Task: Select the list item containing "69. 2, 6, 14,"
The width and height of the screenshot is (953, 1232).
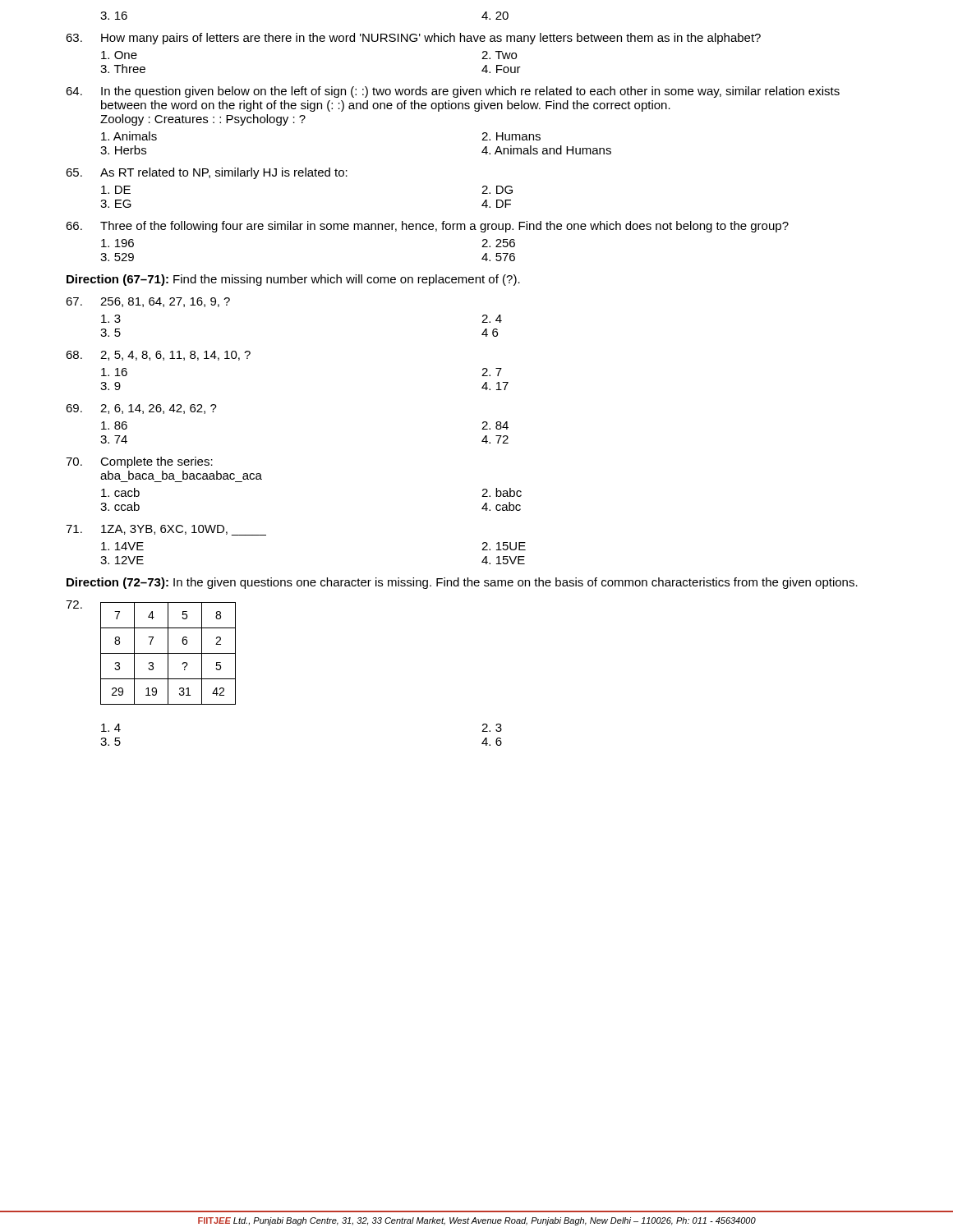Action: tap(476, 423)
